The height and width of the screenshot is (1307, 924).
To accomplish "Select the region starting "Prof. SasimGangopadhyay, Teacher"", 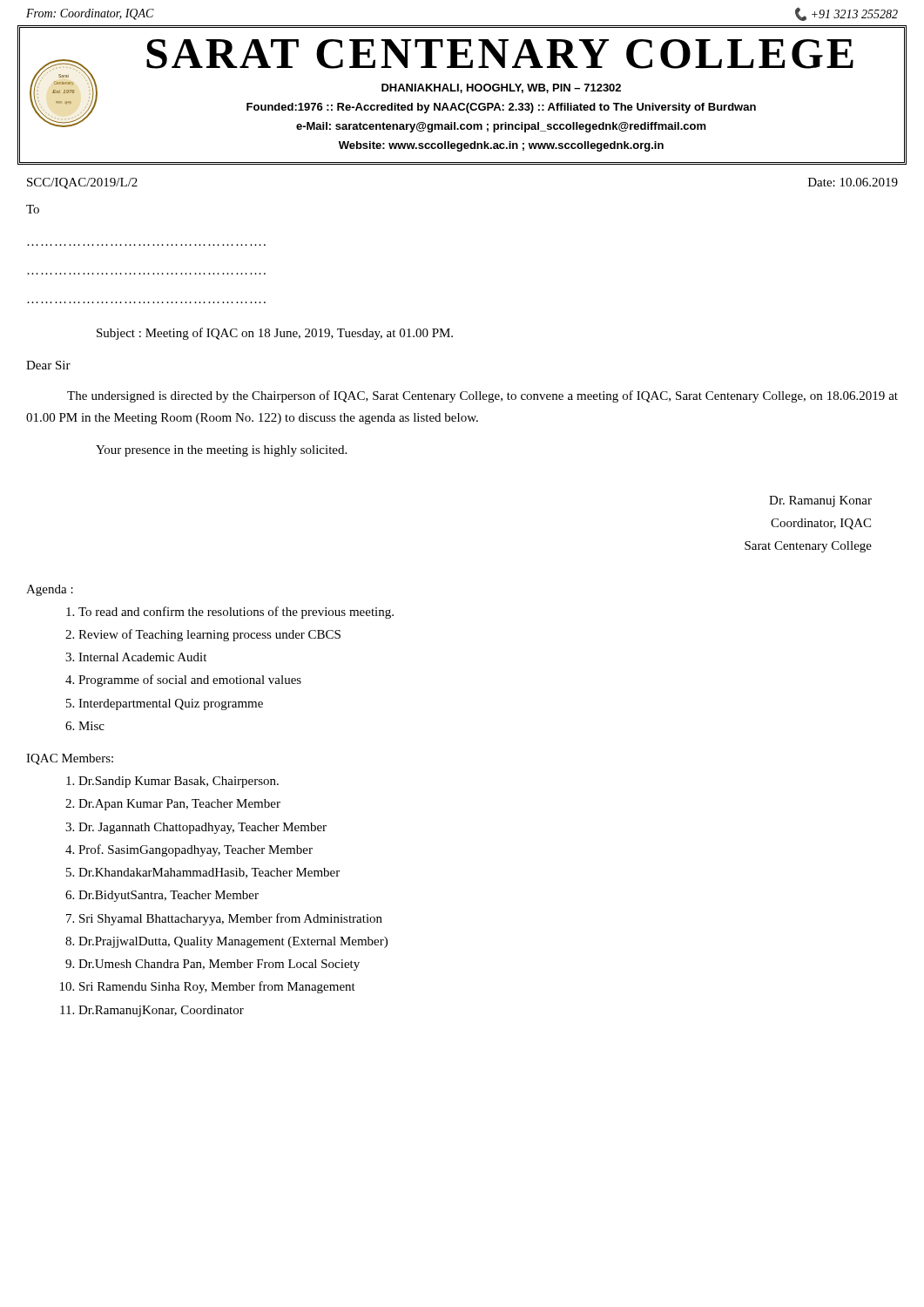I will click(x=195, y=849).
